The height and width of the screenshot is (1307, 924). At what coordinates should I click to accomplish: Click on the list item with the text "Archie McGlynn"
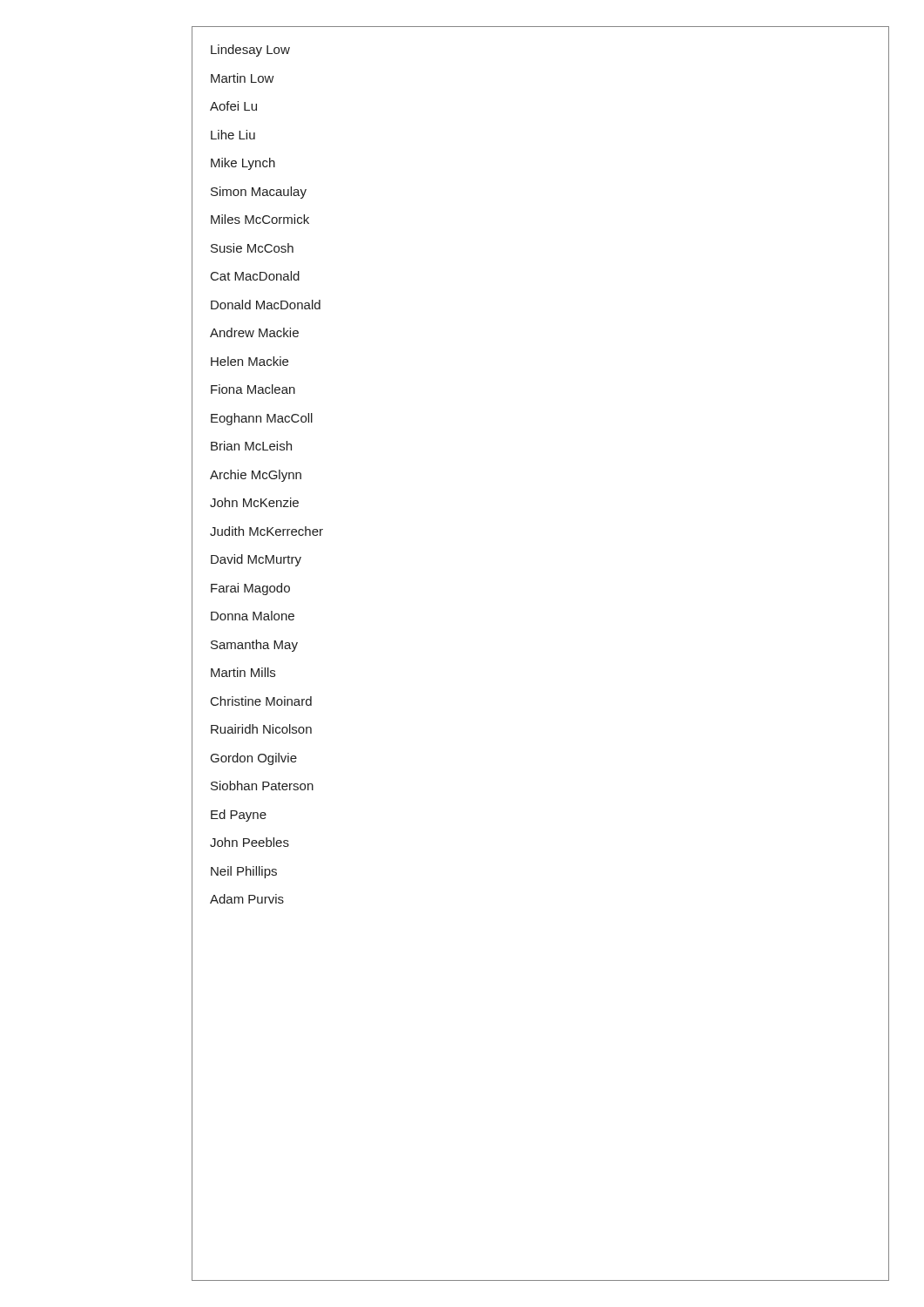coord(256,474)
